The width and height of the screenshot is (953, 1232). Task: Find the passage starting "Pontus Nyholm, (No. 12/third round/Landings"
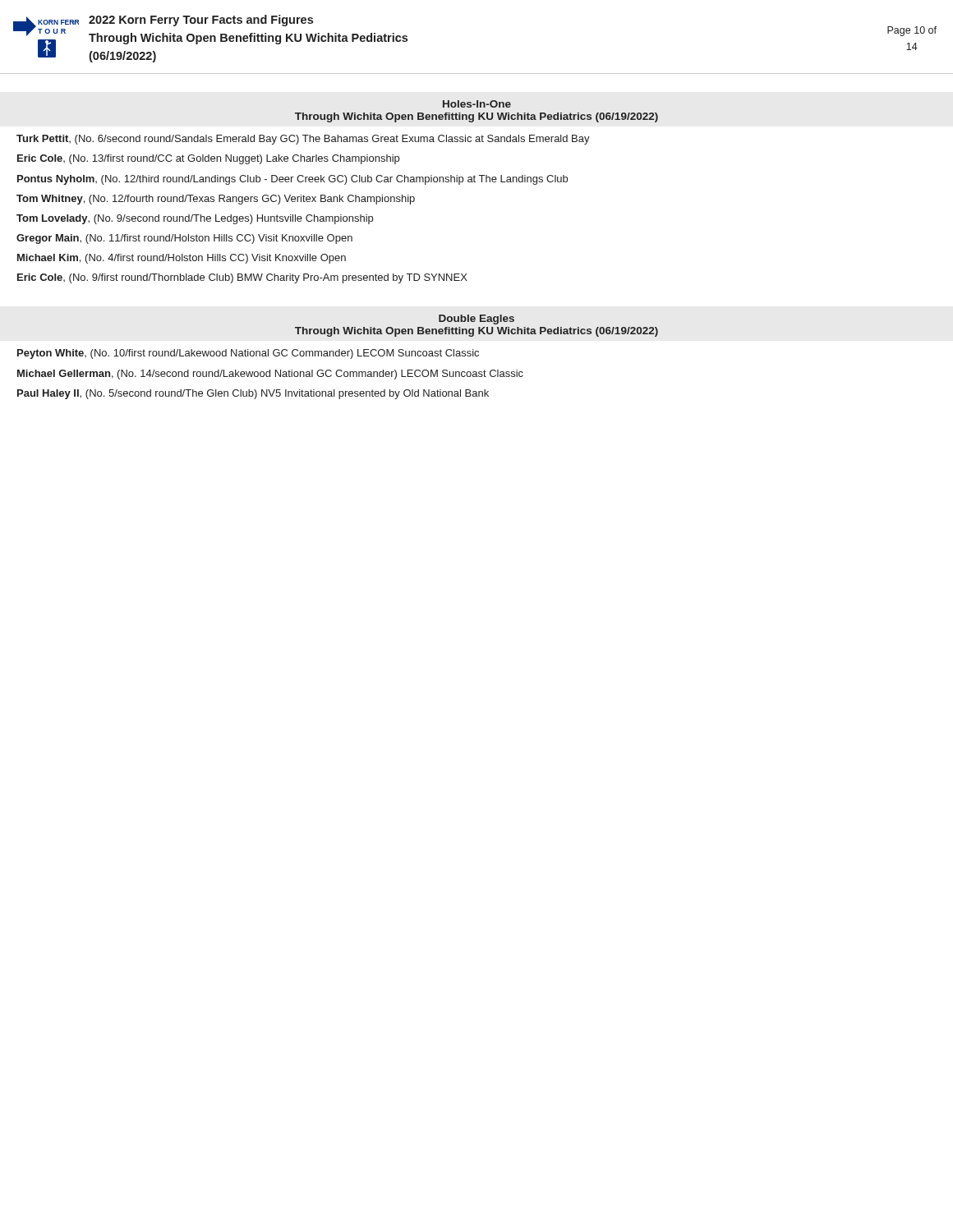(x=292, y=178)
